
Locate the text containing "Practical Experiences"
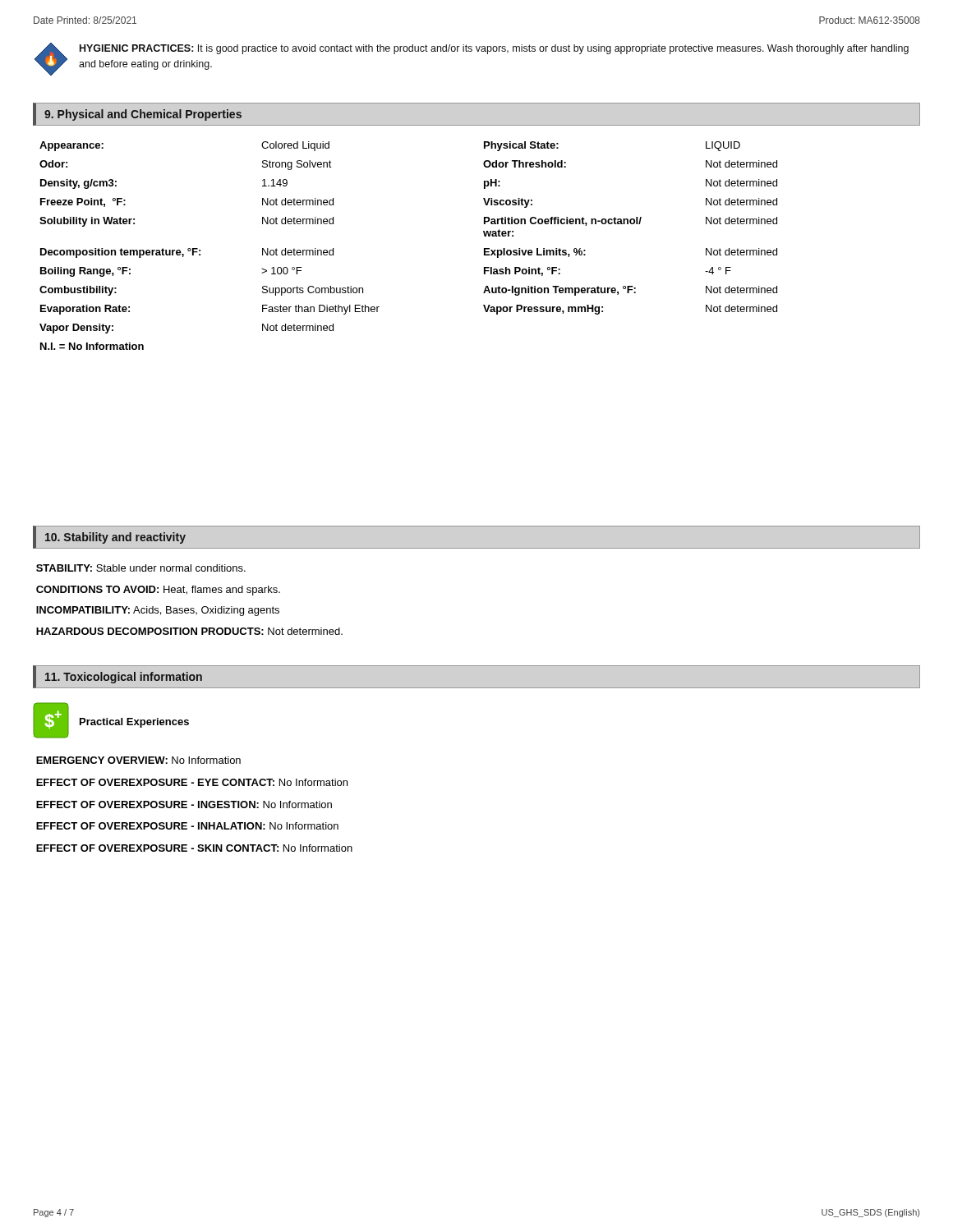[134, 722]
